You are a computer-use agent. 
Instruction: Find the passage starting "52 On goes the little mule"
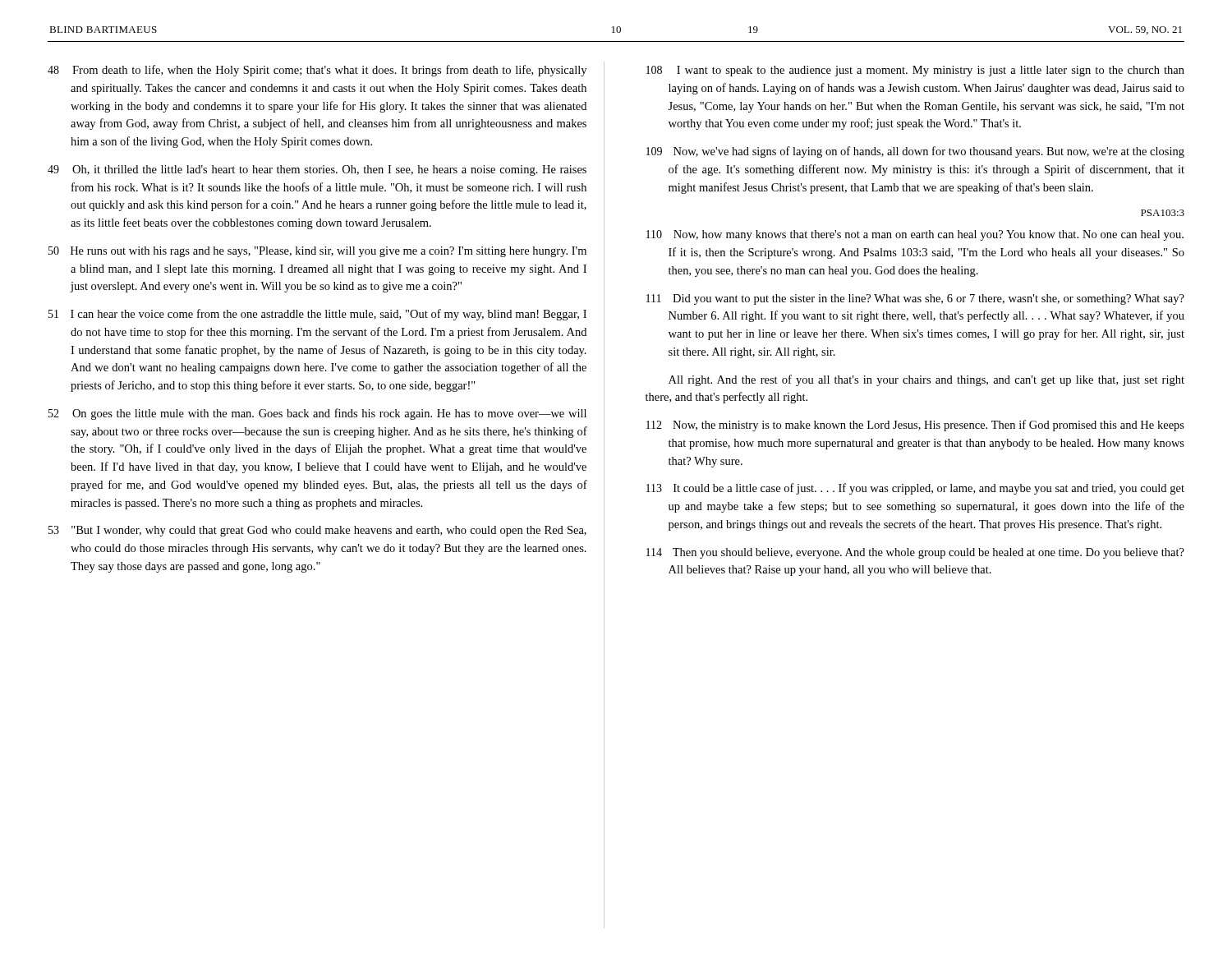tap(317, 458)
